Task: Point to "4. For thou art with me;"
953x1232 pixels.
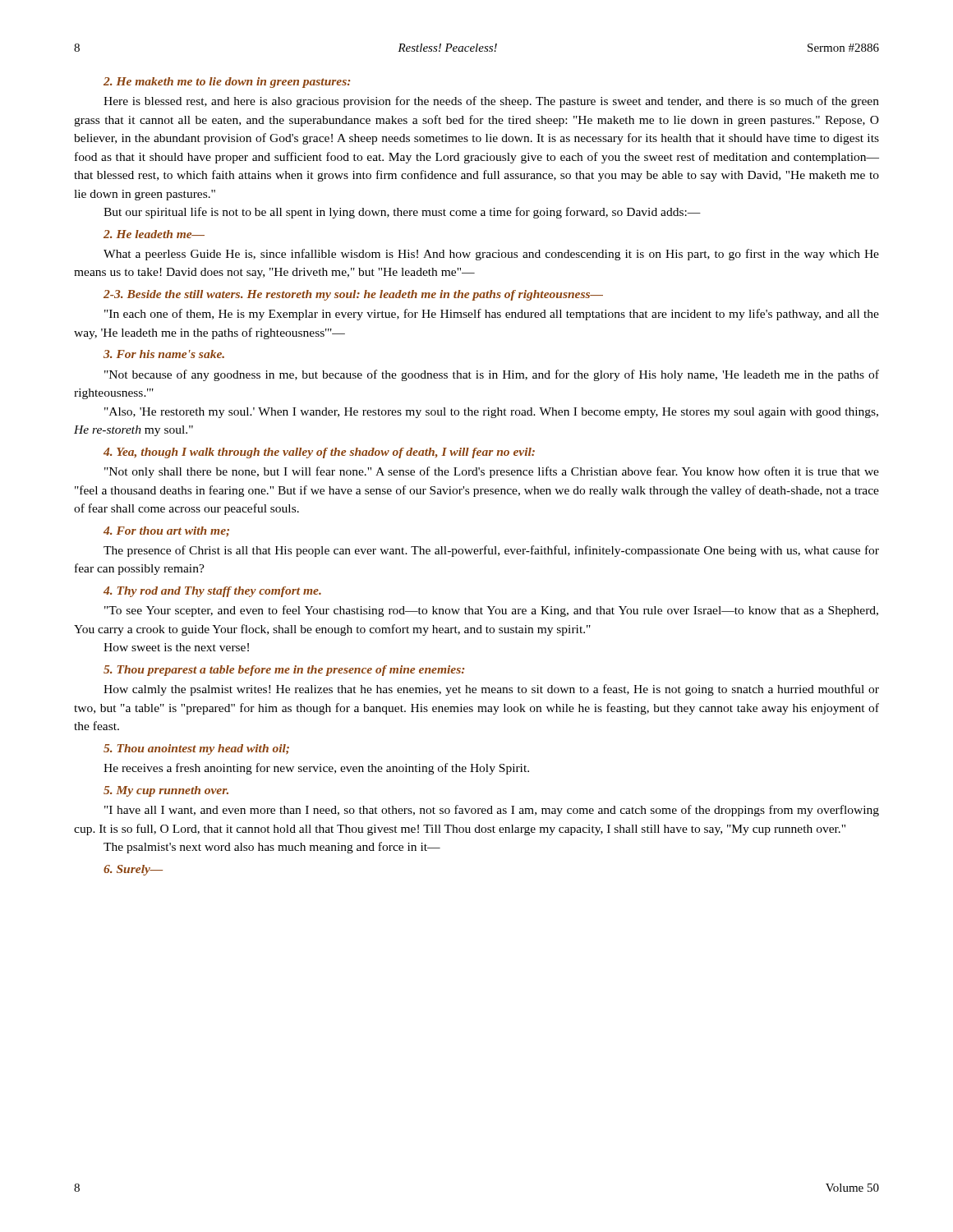Action: coord(167,530)
